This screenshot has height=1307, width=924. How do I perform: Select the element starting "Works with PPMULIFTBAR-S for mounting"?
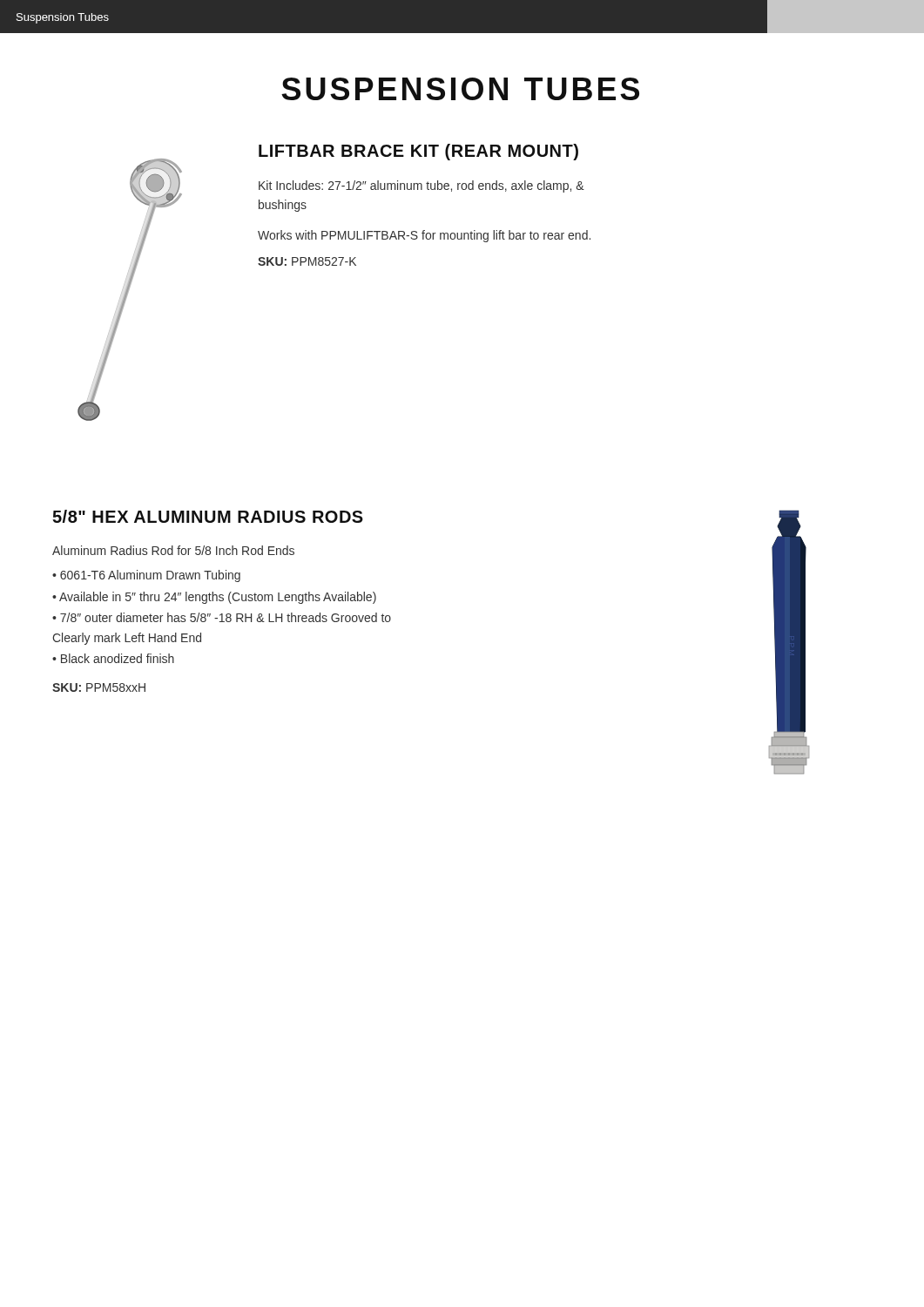pyautogui.click(x=425, y=236)
